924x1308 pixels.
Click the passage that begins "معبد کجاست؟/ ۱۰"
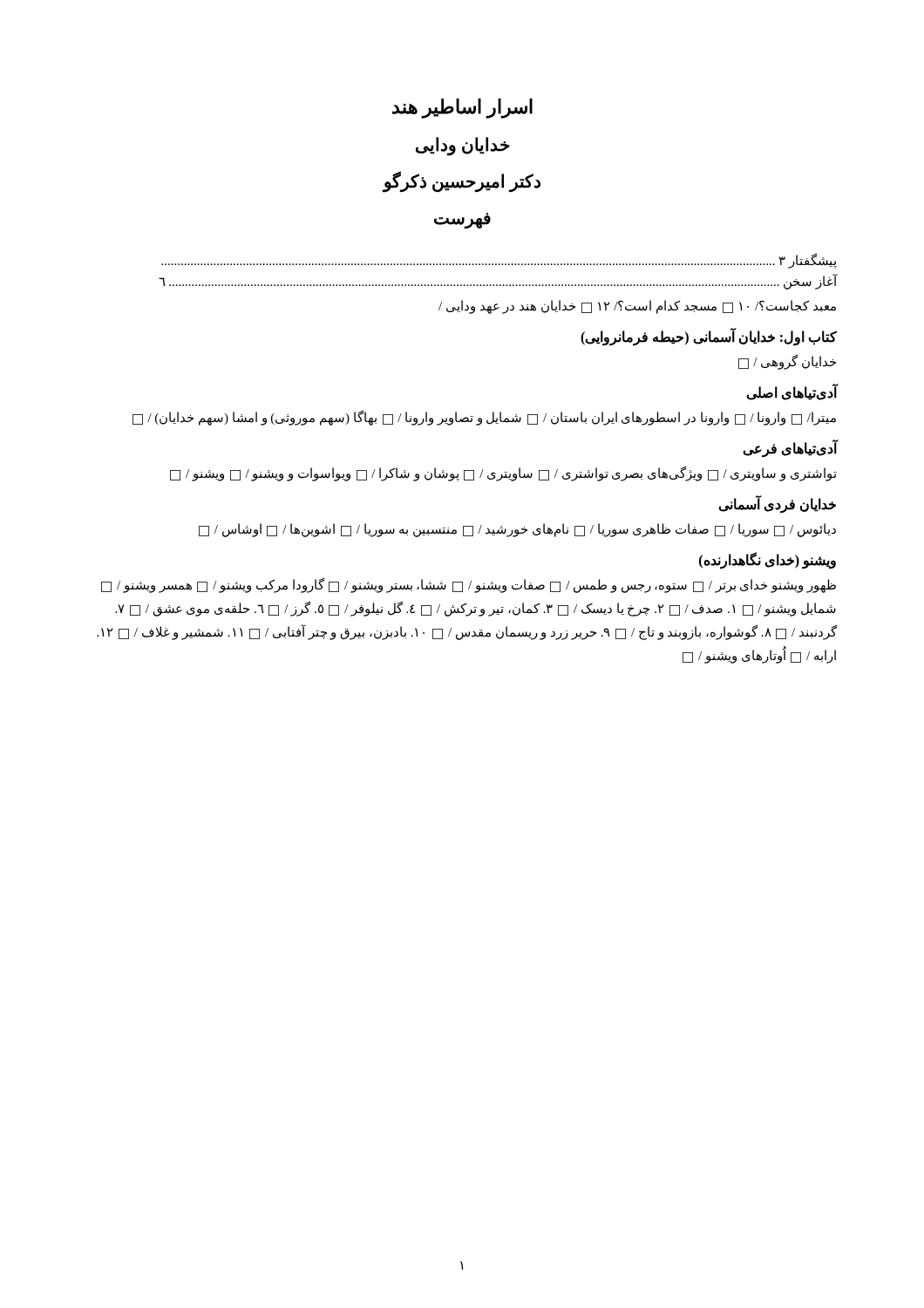click(x=638, y=306)
